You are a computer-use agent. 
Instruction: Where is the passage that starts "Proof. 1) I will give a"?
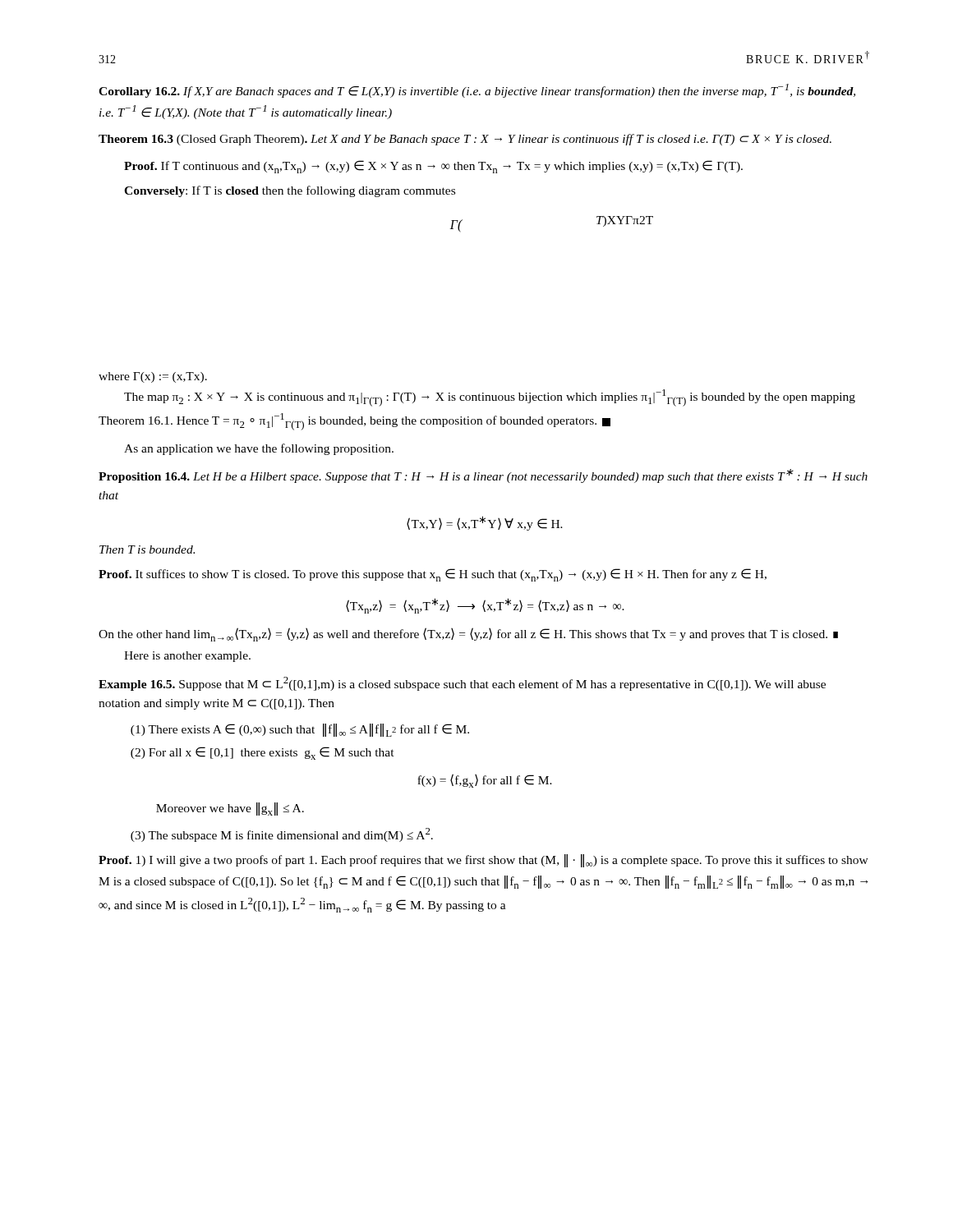[485, 884]
